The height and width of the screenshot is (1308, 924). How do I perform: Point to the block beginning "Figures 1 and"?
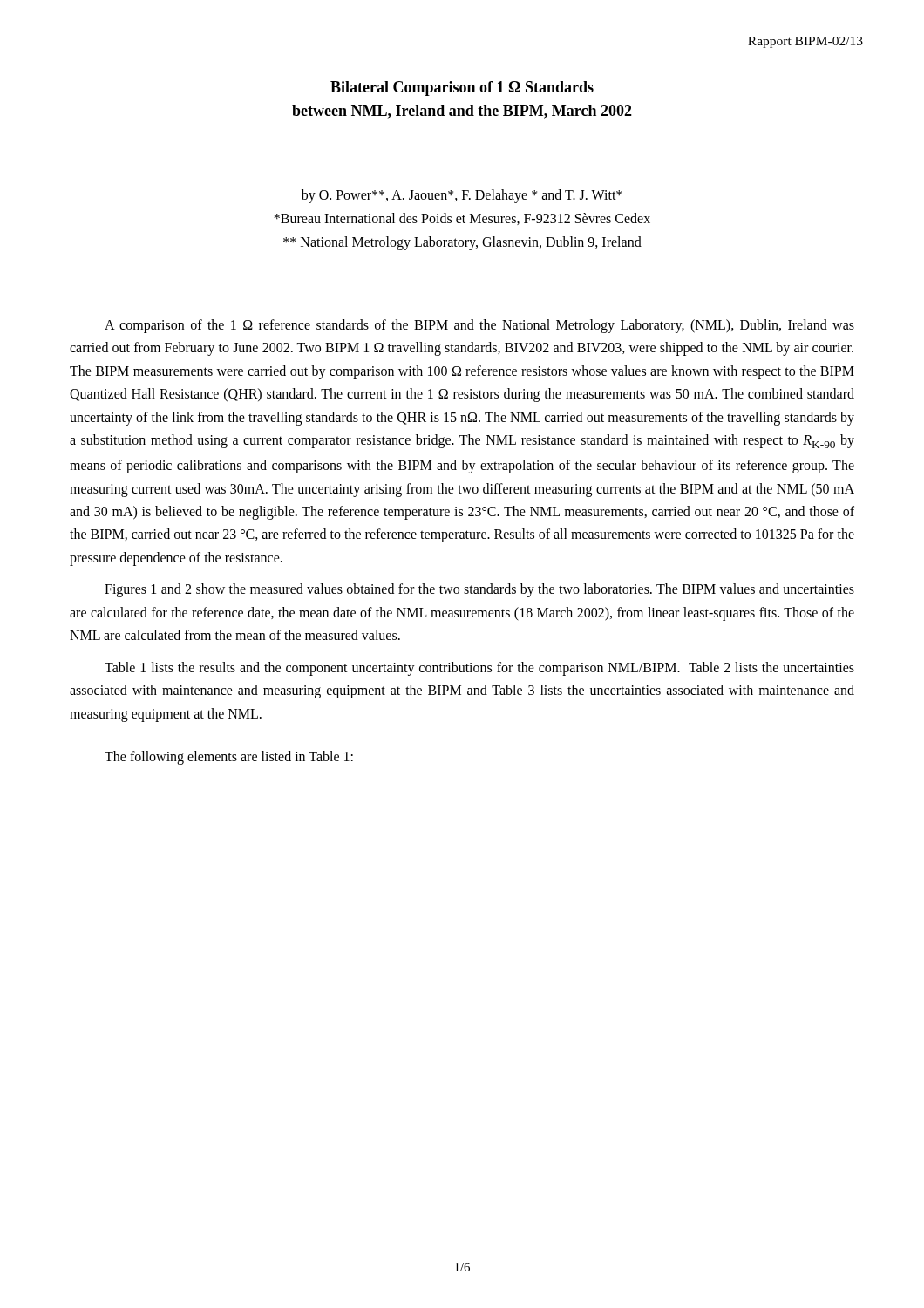point(462,612)
